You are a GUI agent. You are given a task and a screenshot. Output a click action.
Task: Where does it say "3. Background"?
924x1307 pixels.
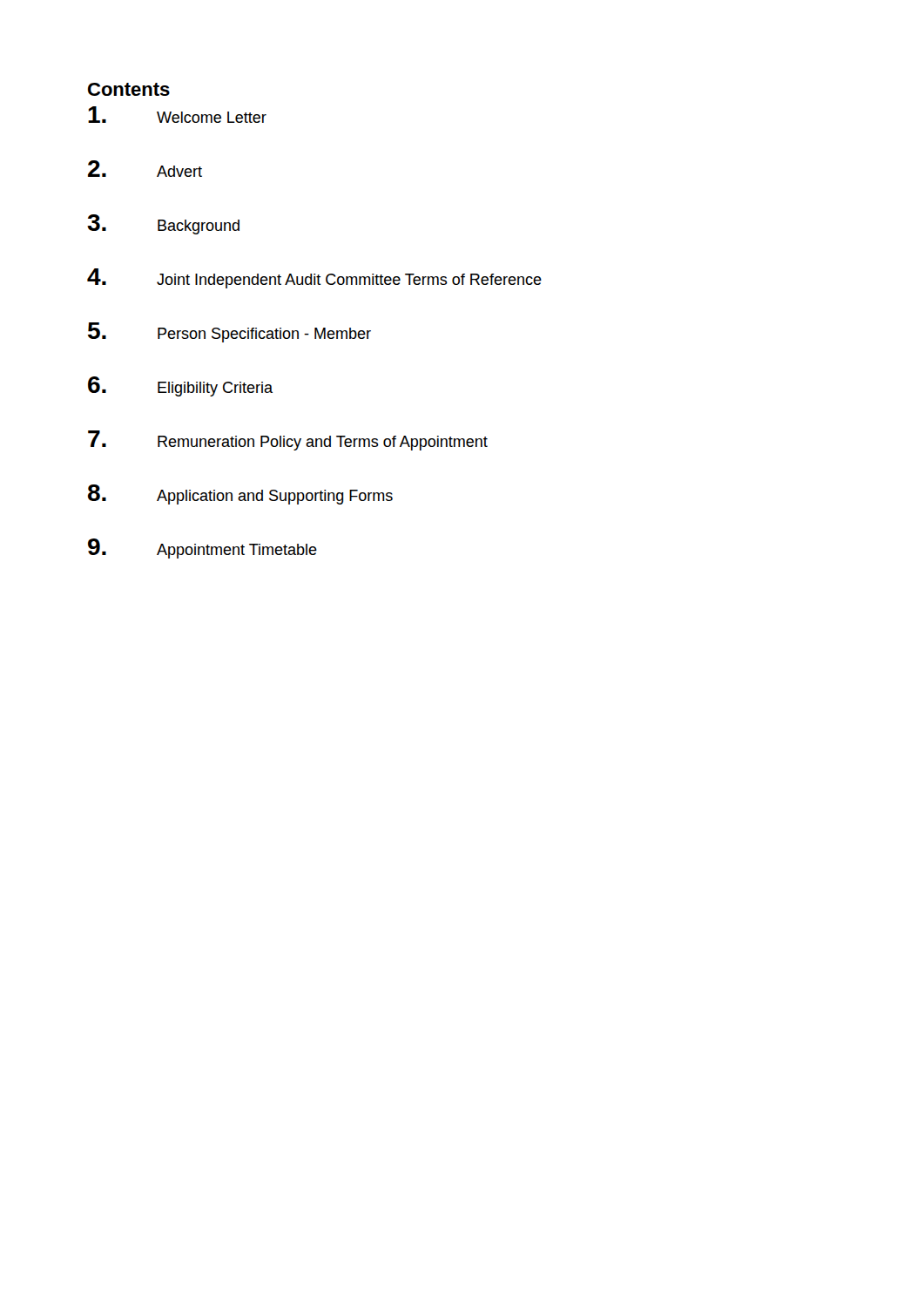pyautogui.click(x=164, y=223)
